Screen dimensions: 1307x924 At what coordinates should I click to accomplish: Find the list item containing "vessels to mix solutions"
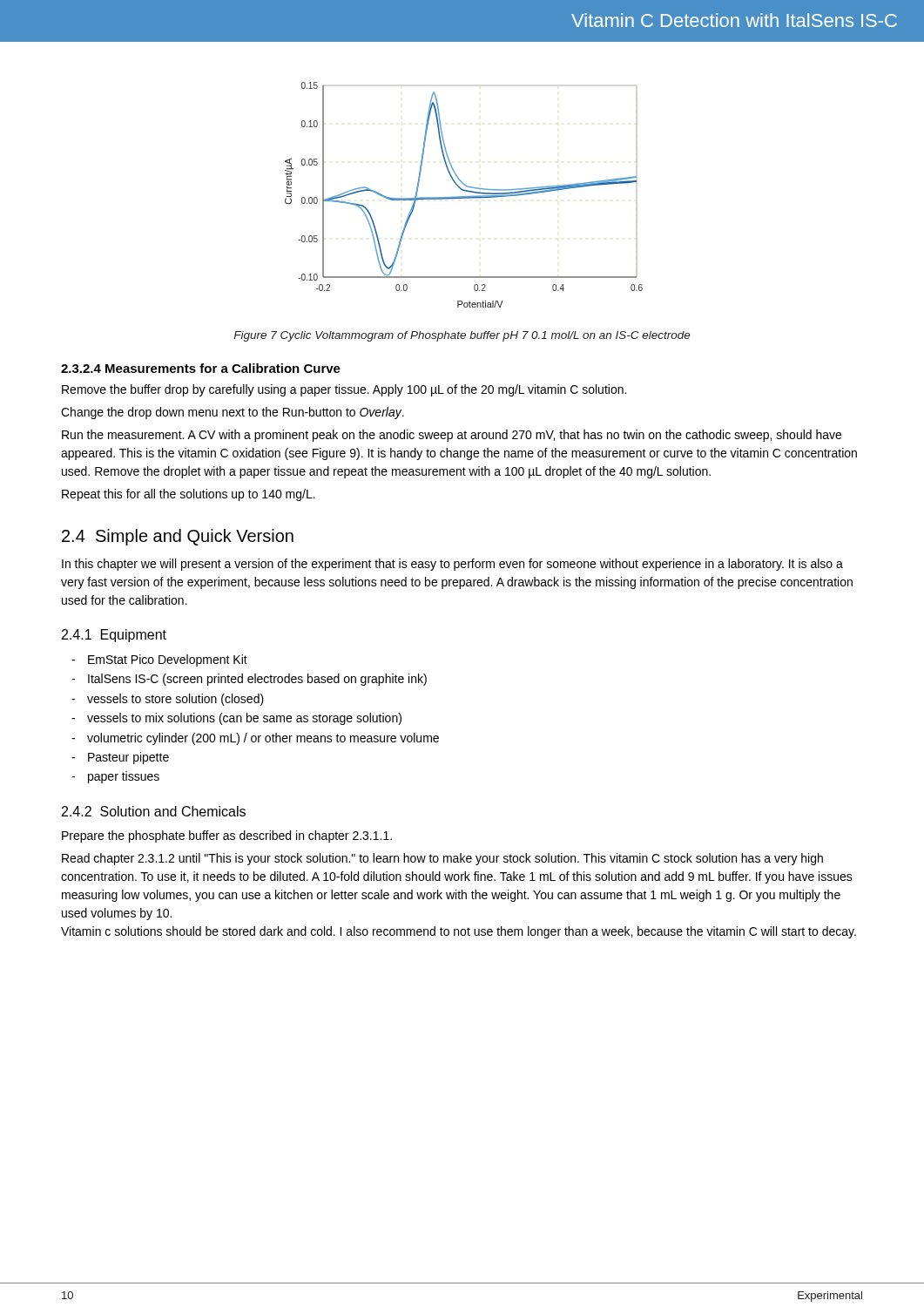[x=245, y=718]
